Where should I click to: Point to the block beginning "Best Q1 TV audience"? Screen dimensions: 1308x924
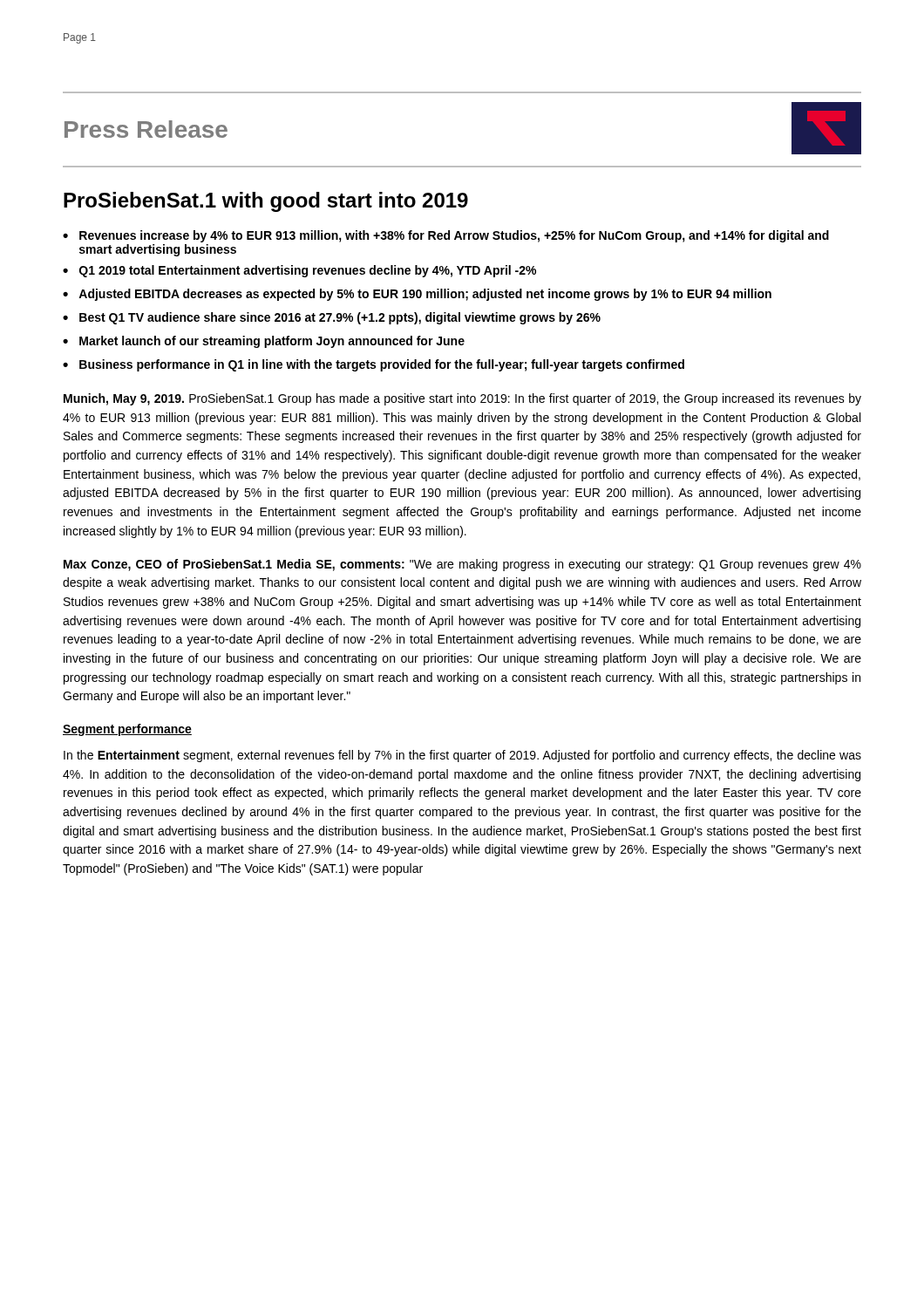pos(340,317)
